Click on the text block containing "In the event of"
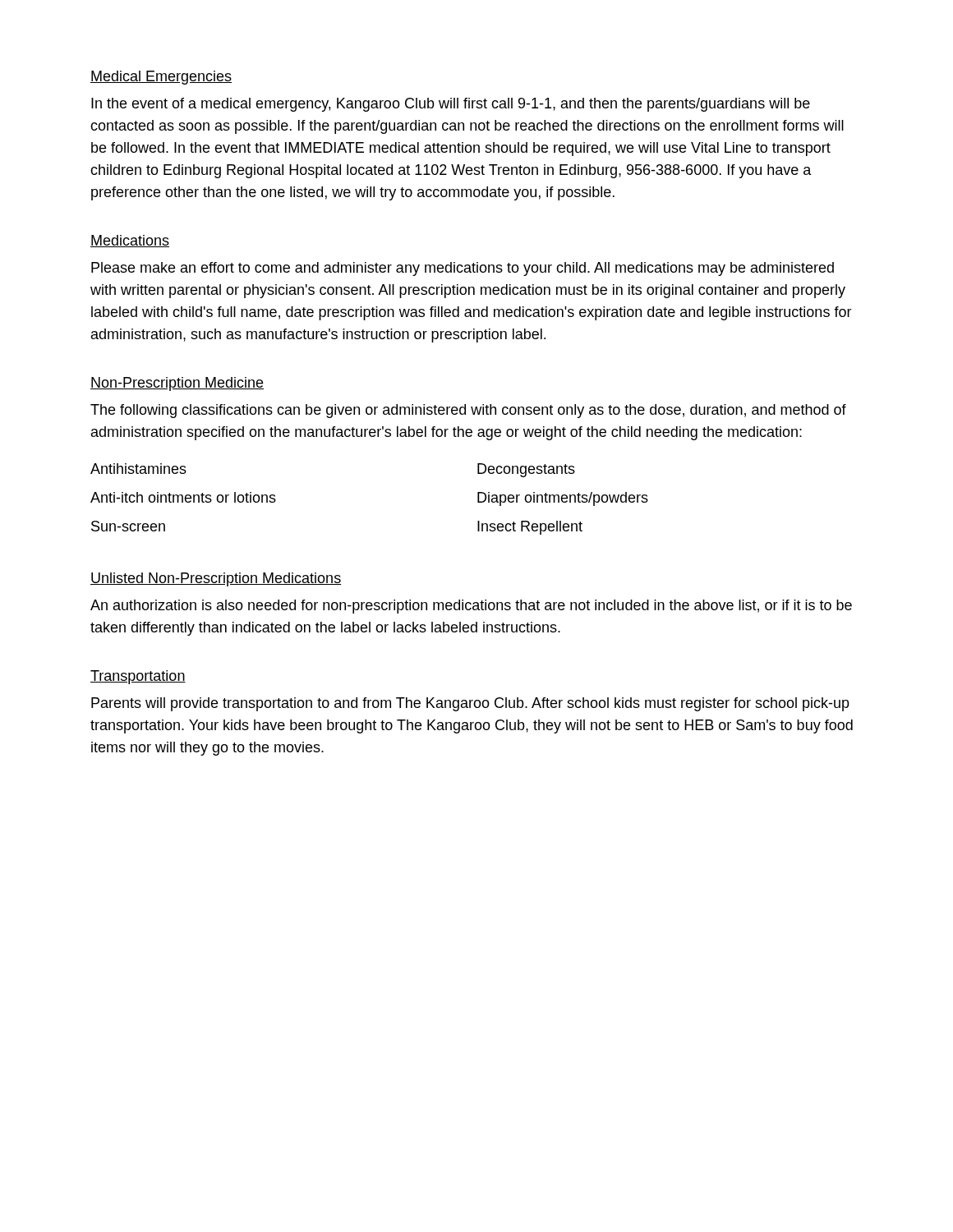Viewport: 953px width, 1232px height. (x=467, y=148)
